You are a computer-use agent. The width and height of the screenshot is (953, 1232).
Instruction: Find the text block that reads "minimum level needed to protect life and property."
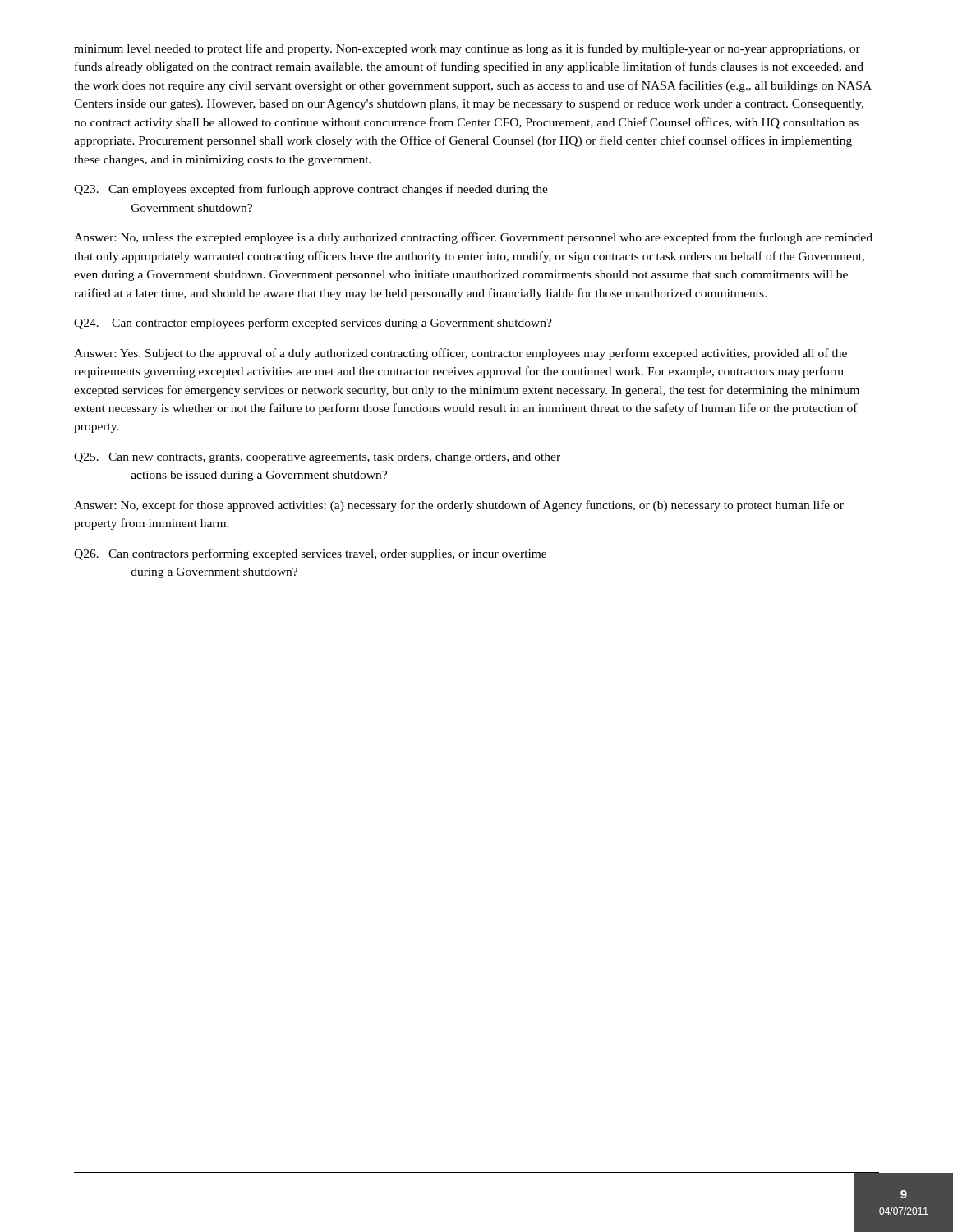[x=472, y=103]
